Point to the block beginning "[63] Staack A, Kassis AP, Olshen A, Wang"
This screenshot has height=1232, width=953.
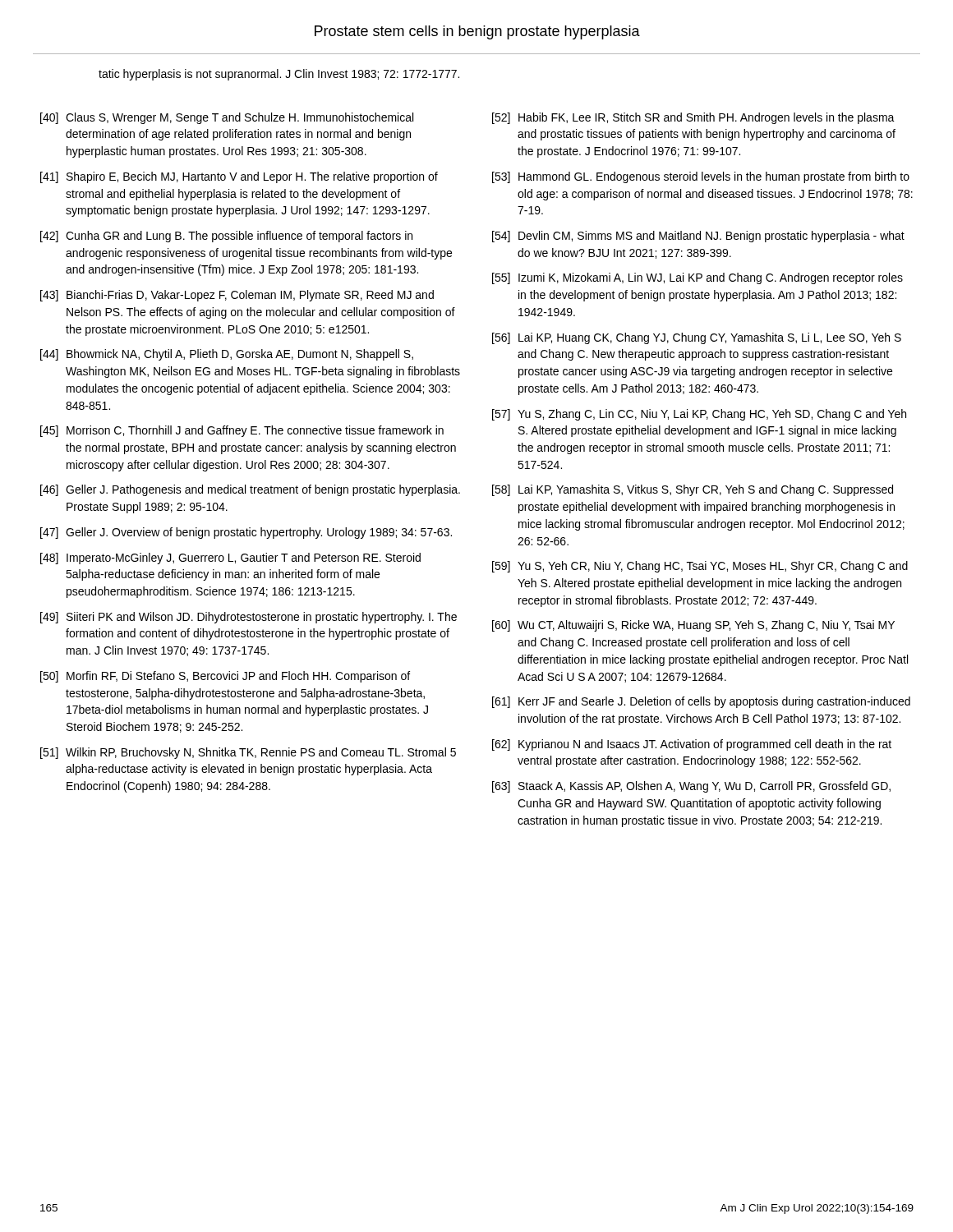(x=702, y=803)
